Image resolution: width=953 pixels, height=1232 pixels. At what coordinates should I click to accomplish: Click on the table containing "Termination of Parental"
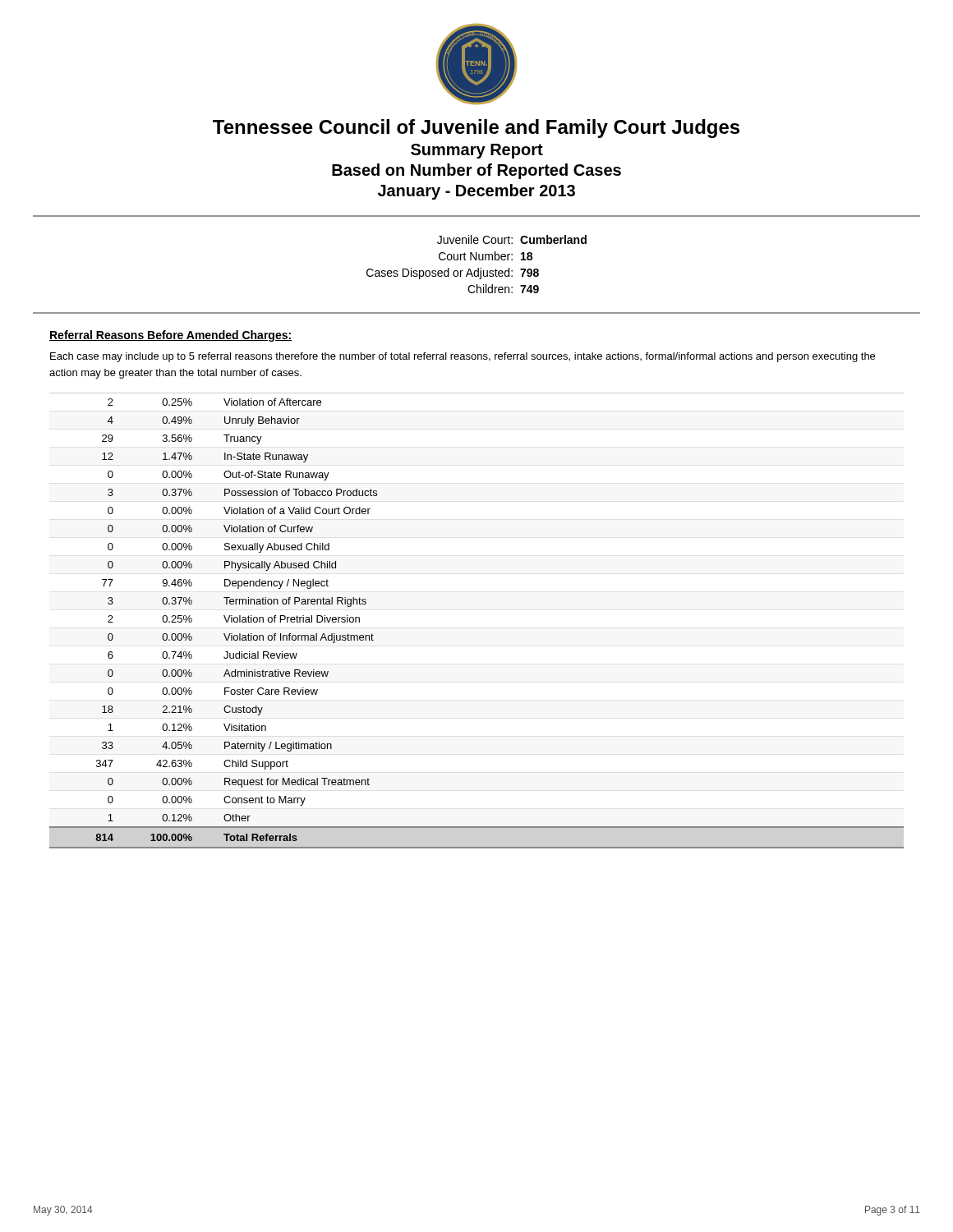click(476, 621)
